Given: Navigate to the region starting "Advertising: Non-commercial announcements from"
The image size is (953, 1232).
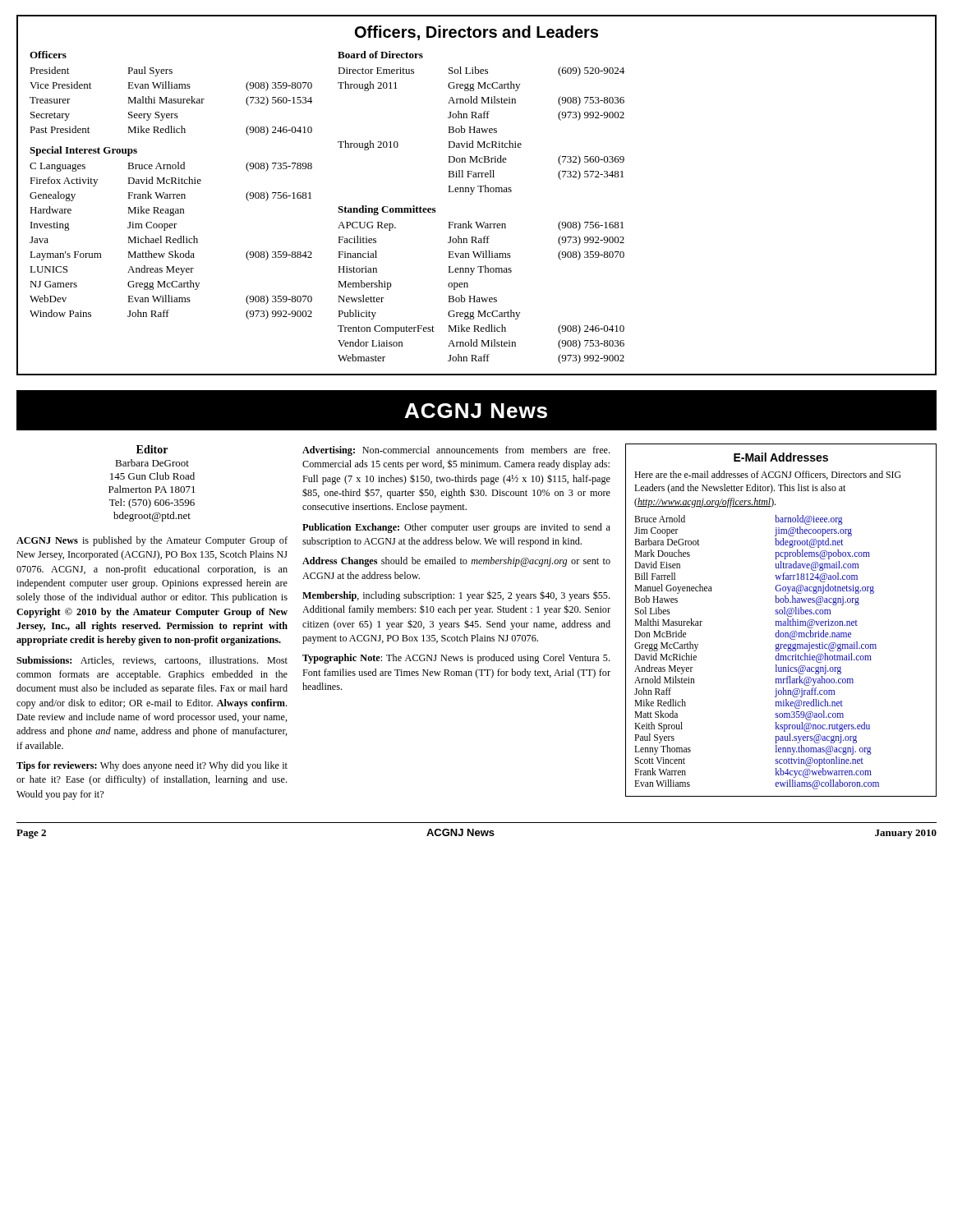Looking at the screenshot, I should point(456,479).
